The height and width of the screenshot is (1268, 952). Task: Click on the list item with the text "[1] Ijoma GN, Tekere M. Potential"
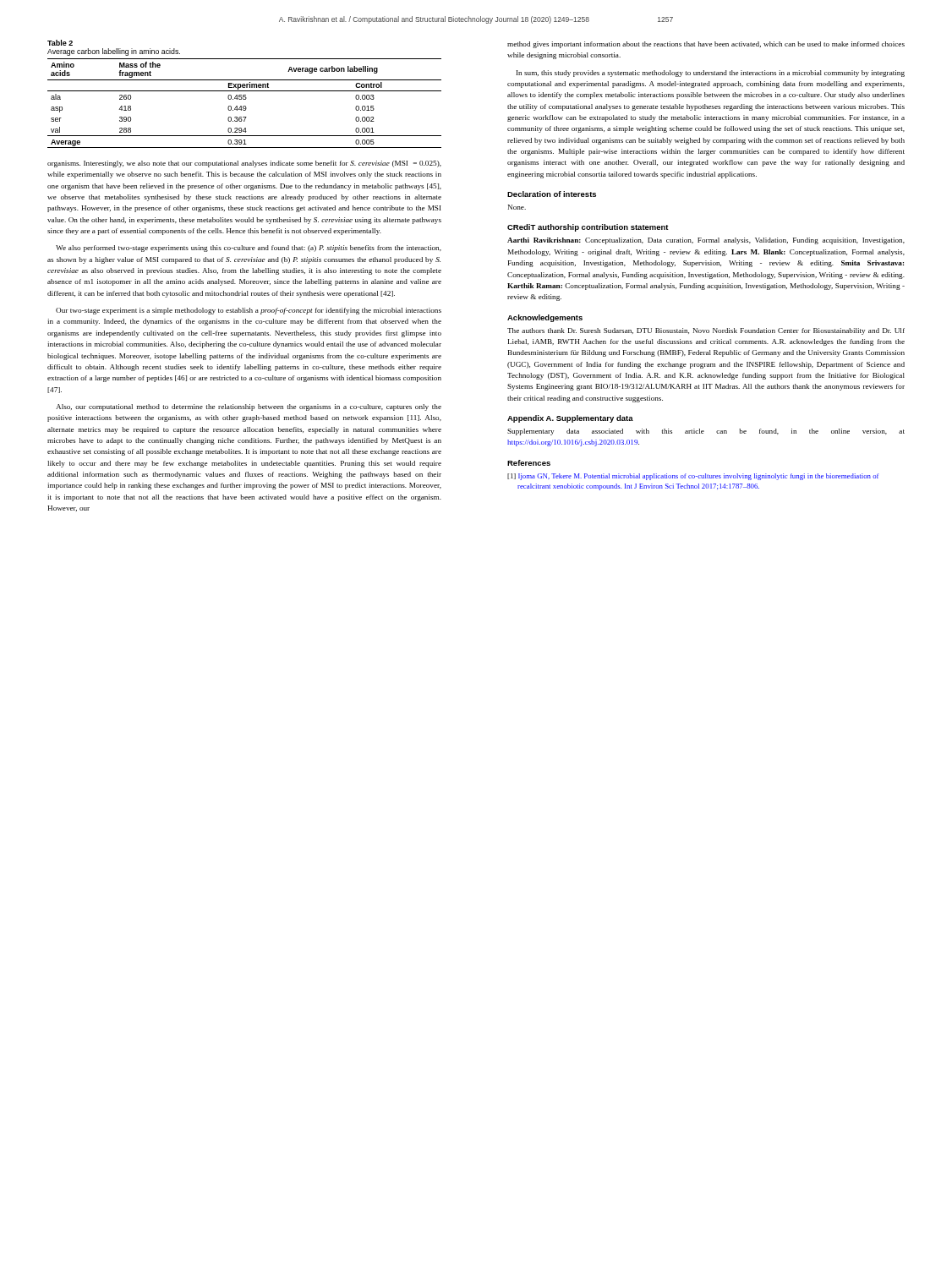pyautogui.click(x=693, y=481)
